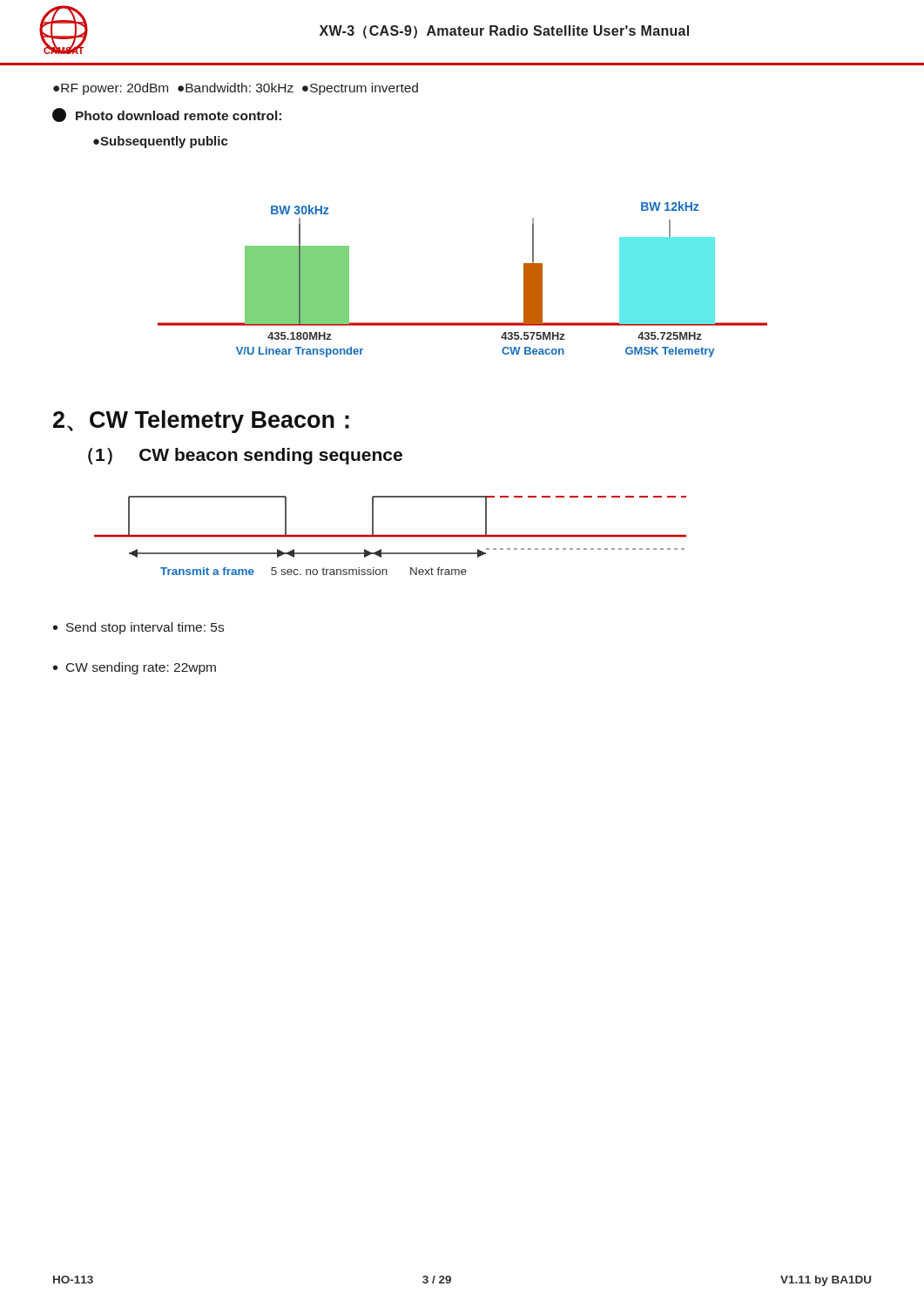This screenshot has width=924, height=1307.
Task: Click where it says "●Subsequently public"
Action: point(160,140)
